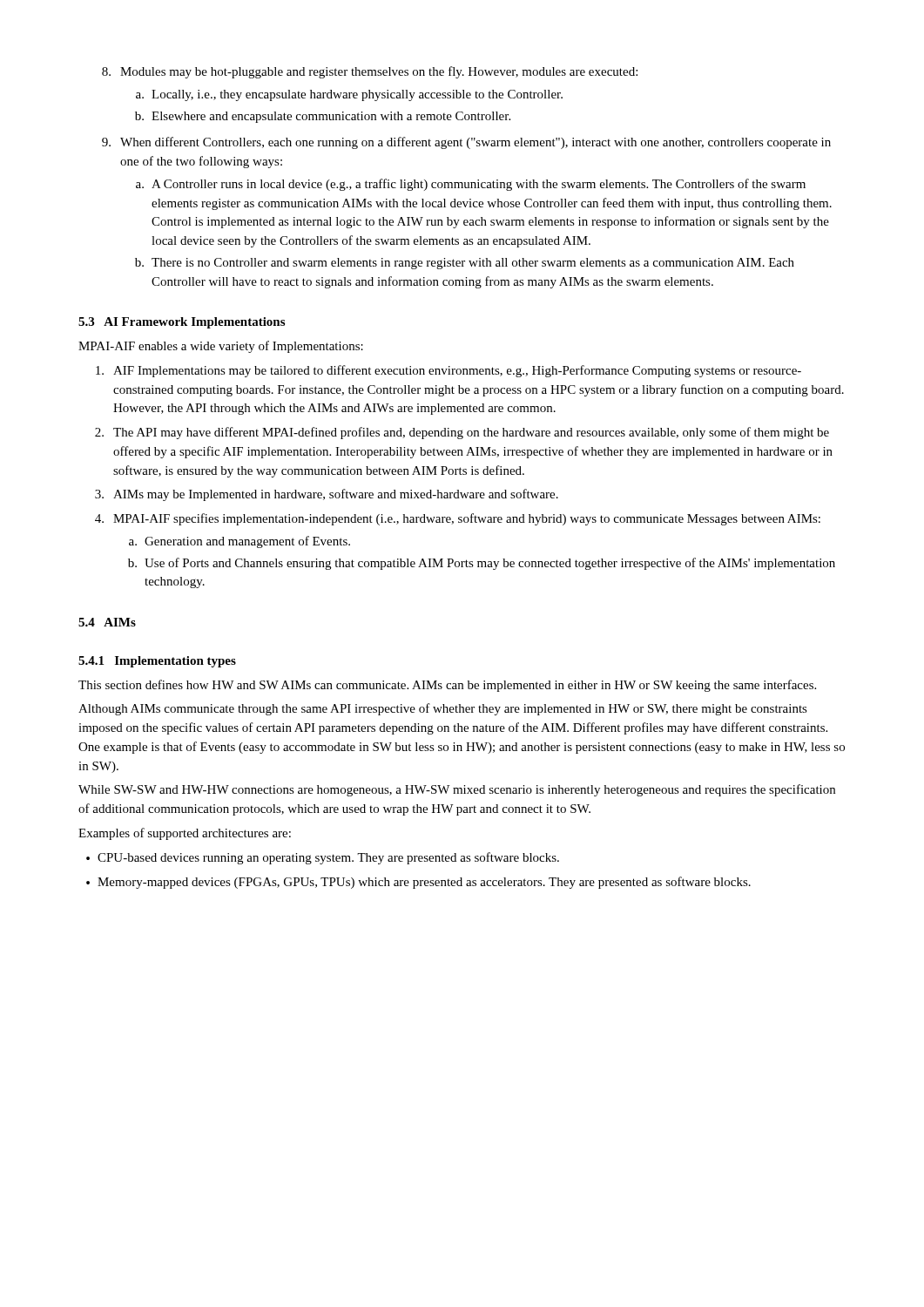Viewport: 924px width, 1307px height.
Task: Point to the block beginning "9. When different Controllers, each"
Action: pos(462,214)
